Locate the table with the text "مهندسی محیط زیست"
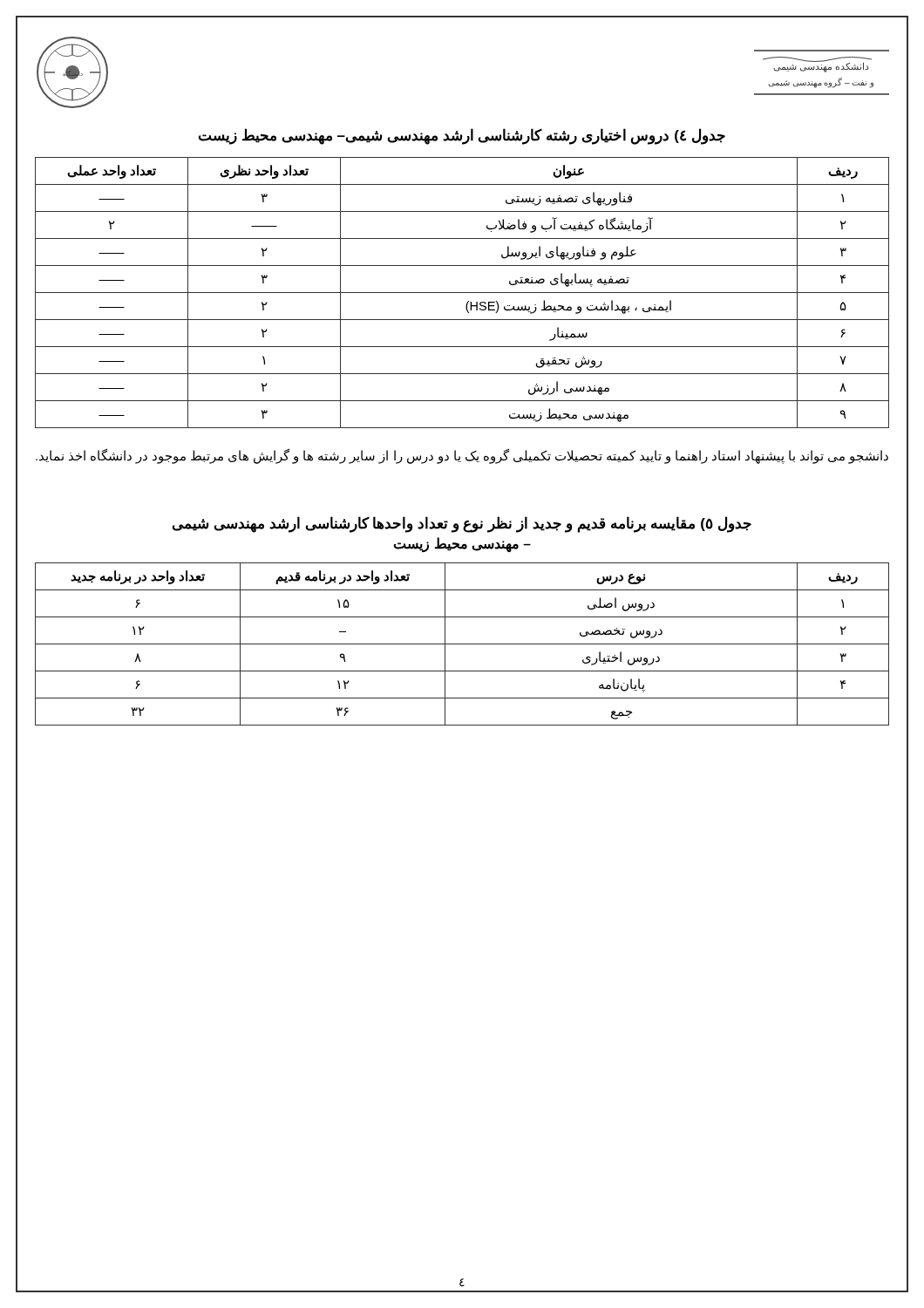The height and width of the screenshot is (1308, 924). (x=462, y=293)
